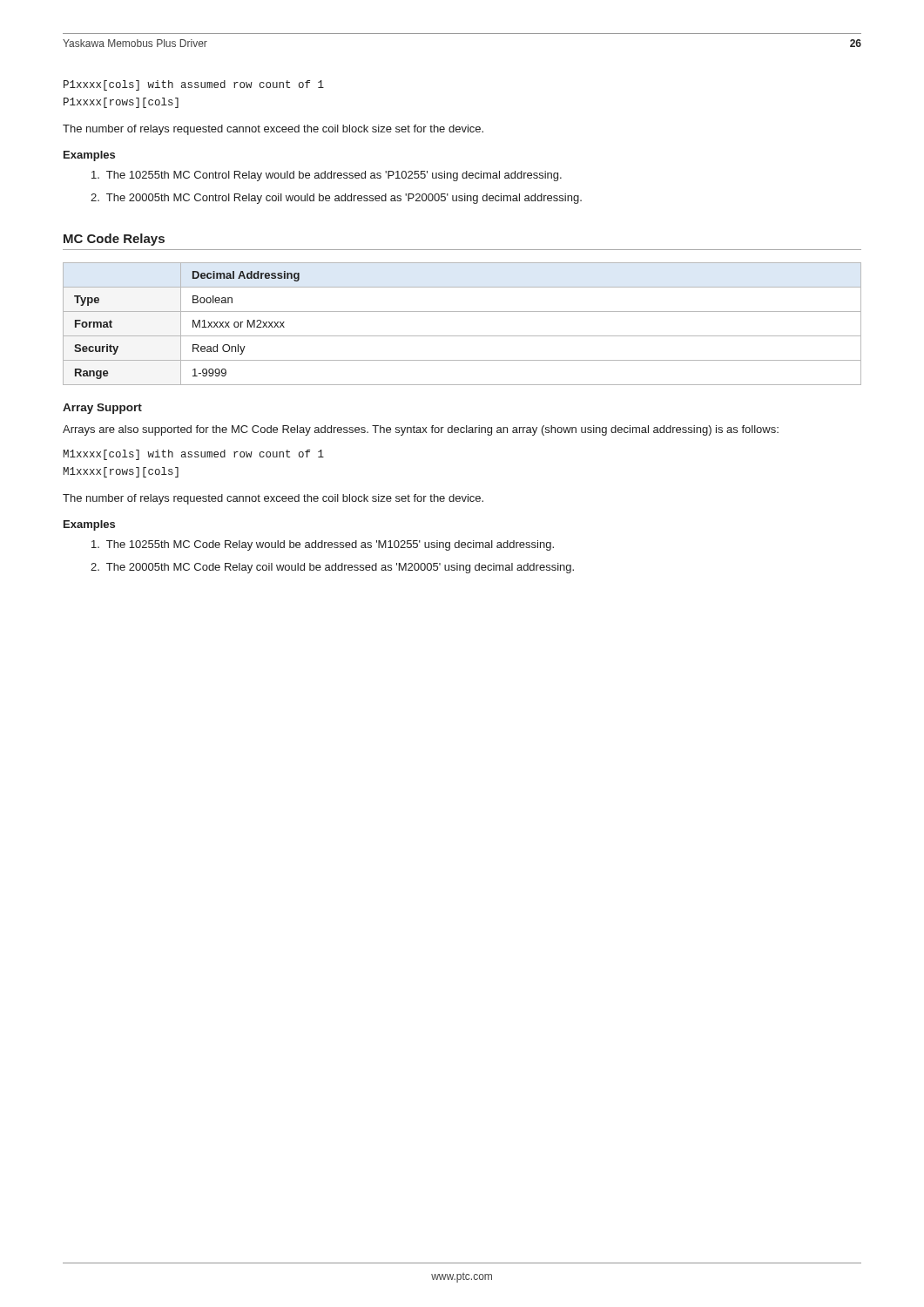Viewport: 924px width, 1307px height.
Task: Find the section header with the text "Array Support"
Action: pyautogui.click(x=102, y=408)
